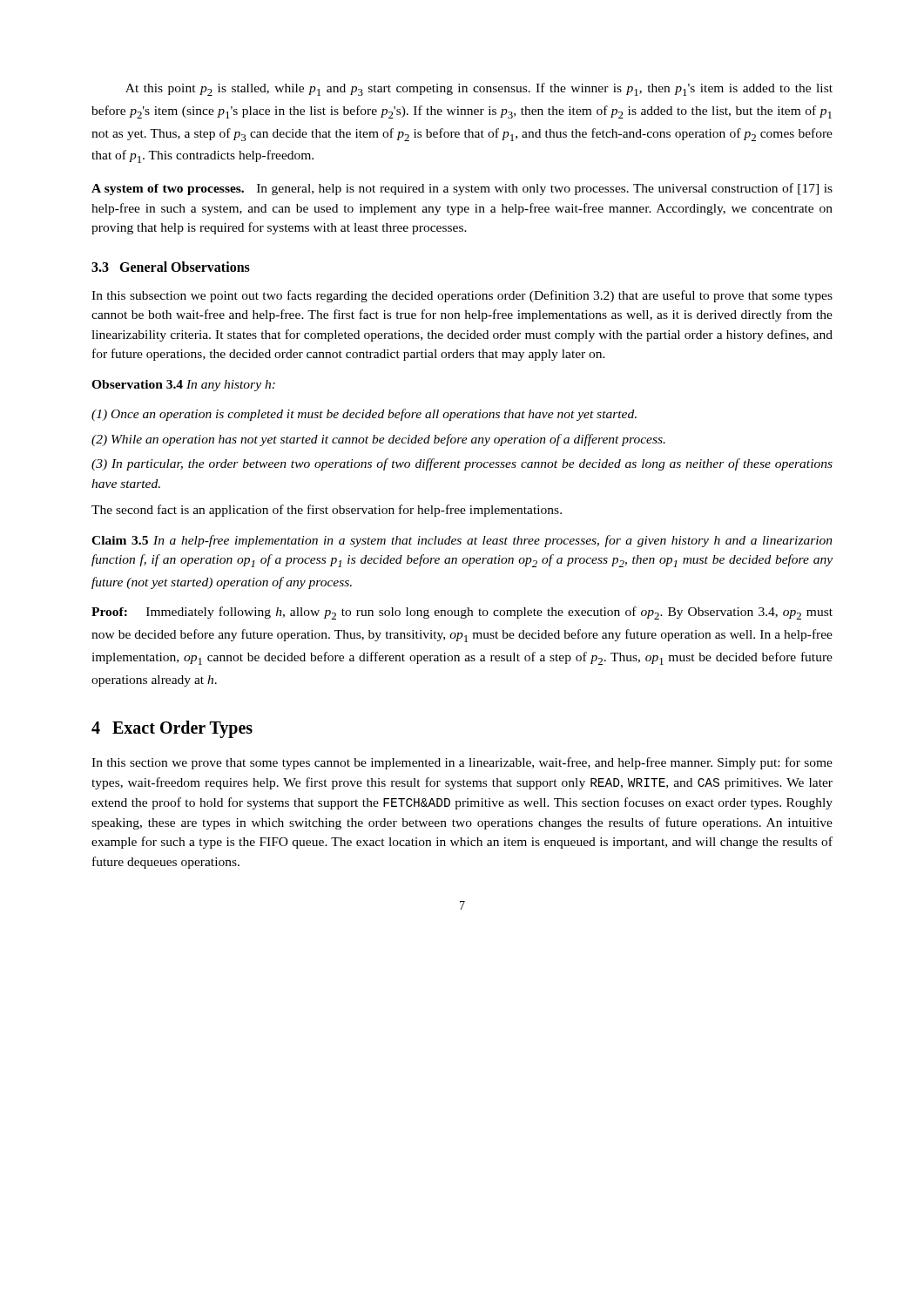Locate the text block that reads "In this section we"
The width and height of the screenshot is (924, 1307).
pos(462,812)
